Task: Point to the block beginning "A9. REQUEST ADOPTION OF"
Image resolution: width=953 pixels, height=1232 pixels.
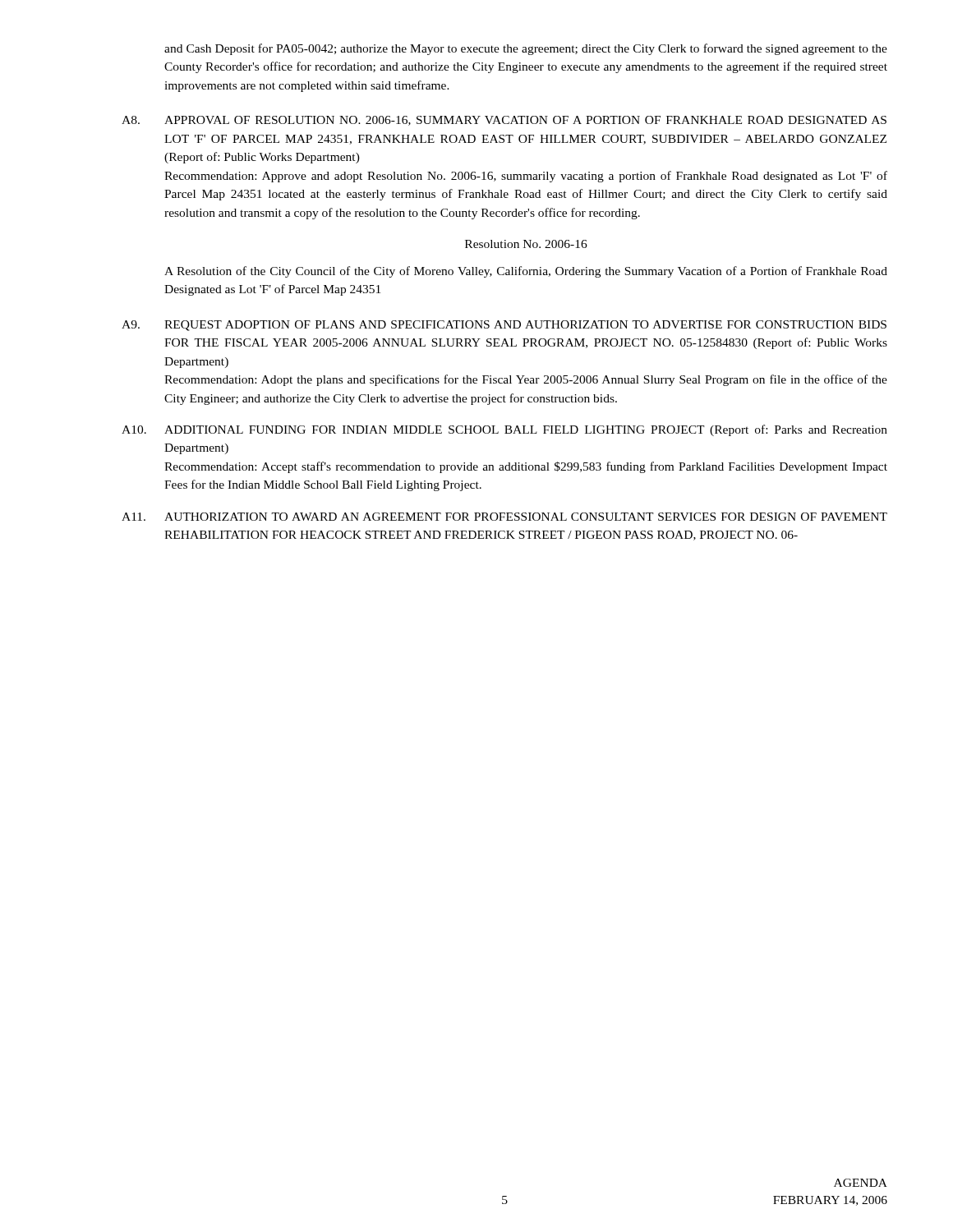Action: coord(504,326)
